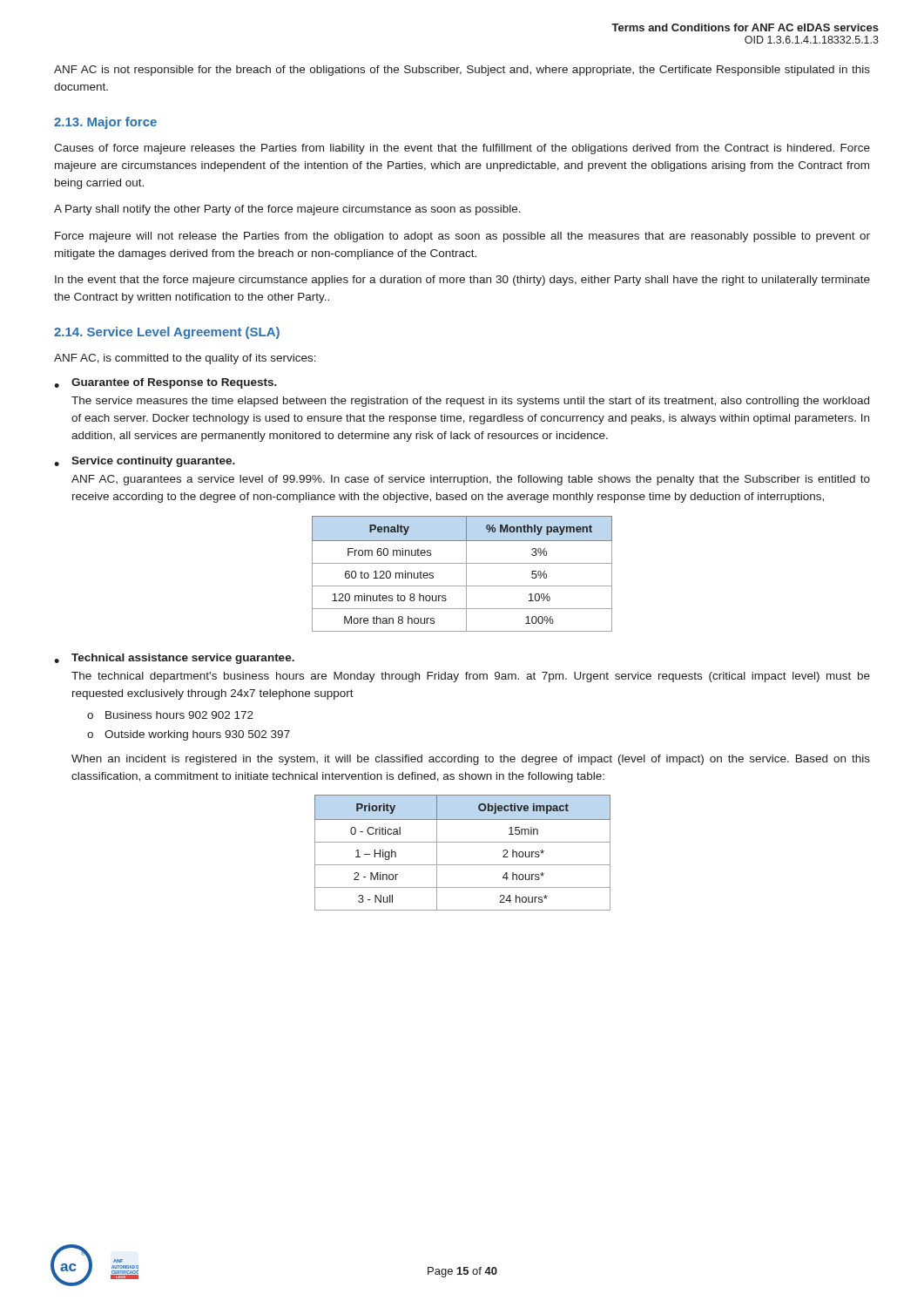Select the text block that says "Force majeure will"

tap(462, 245)
